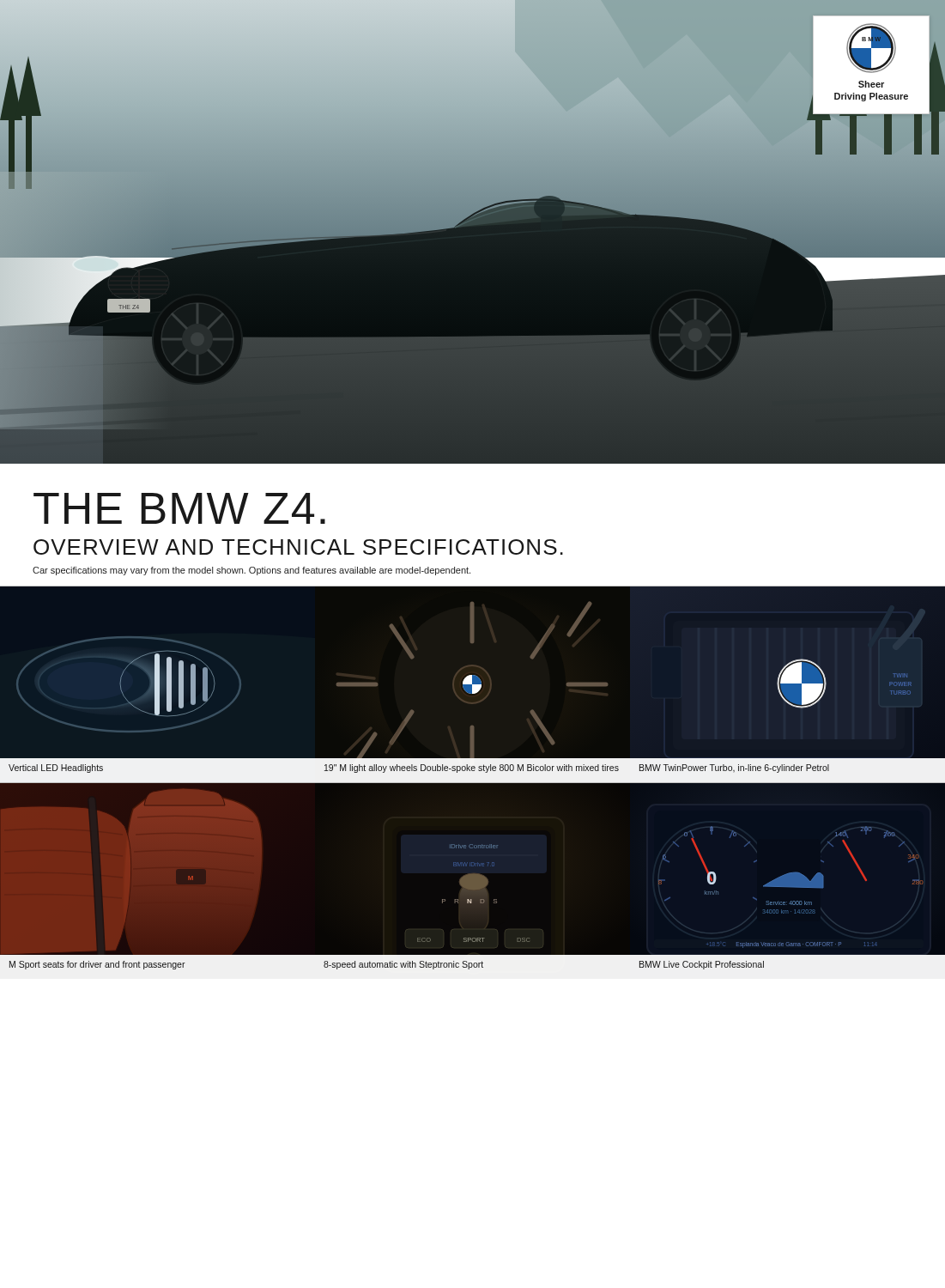The image size is (945, 1288).
Task: Select the logo
Action: click(871, 65)
